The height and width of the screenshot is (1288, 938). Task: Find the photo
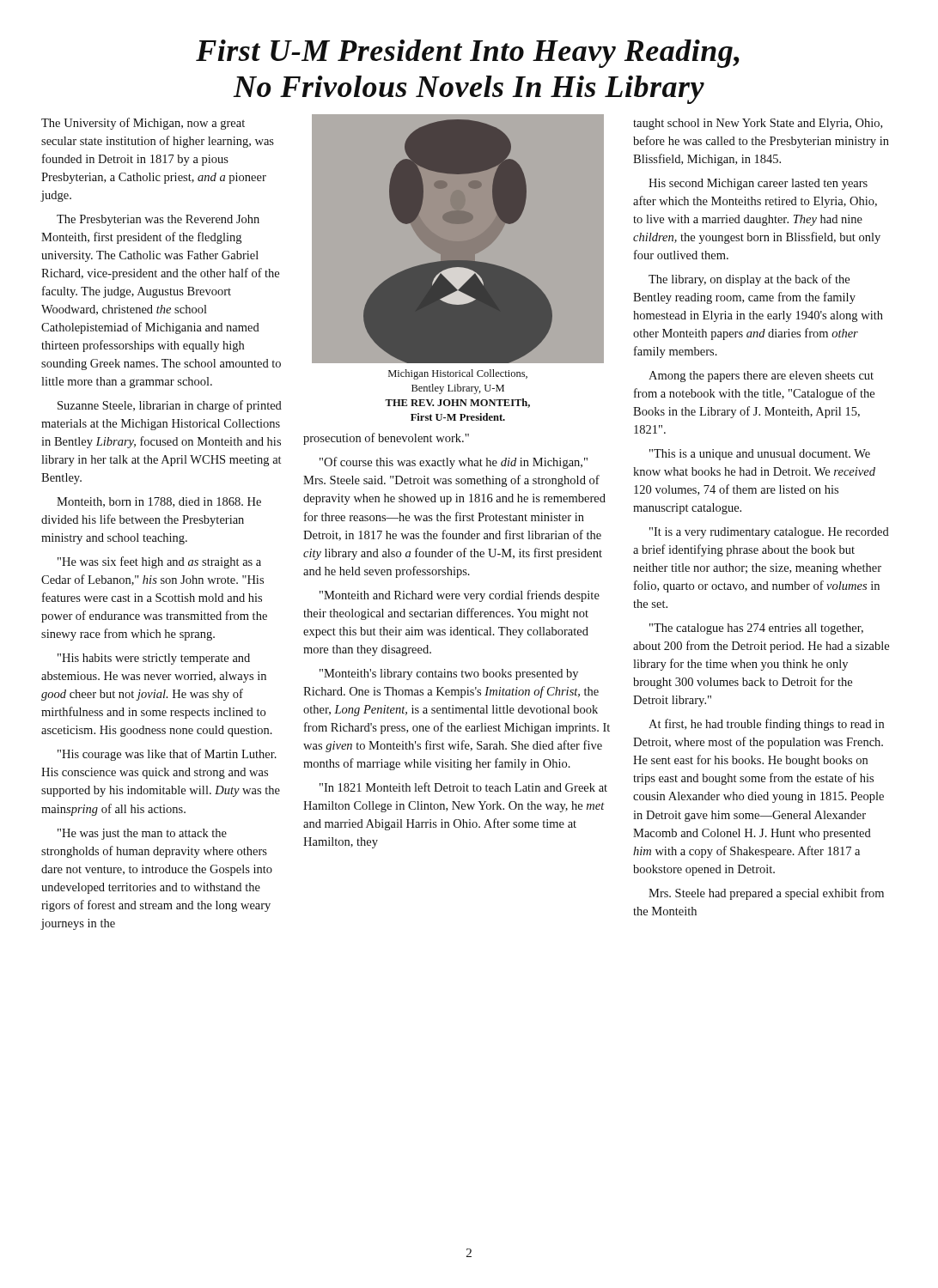(458, 269)
